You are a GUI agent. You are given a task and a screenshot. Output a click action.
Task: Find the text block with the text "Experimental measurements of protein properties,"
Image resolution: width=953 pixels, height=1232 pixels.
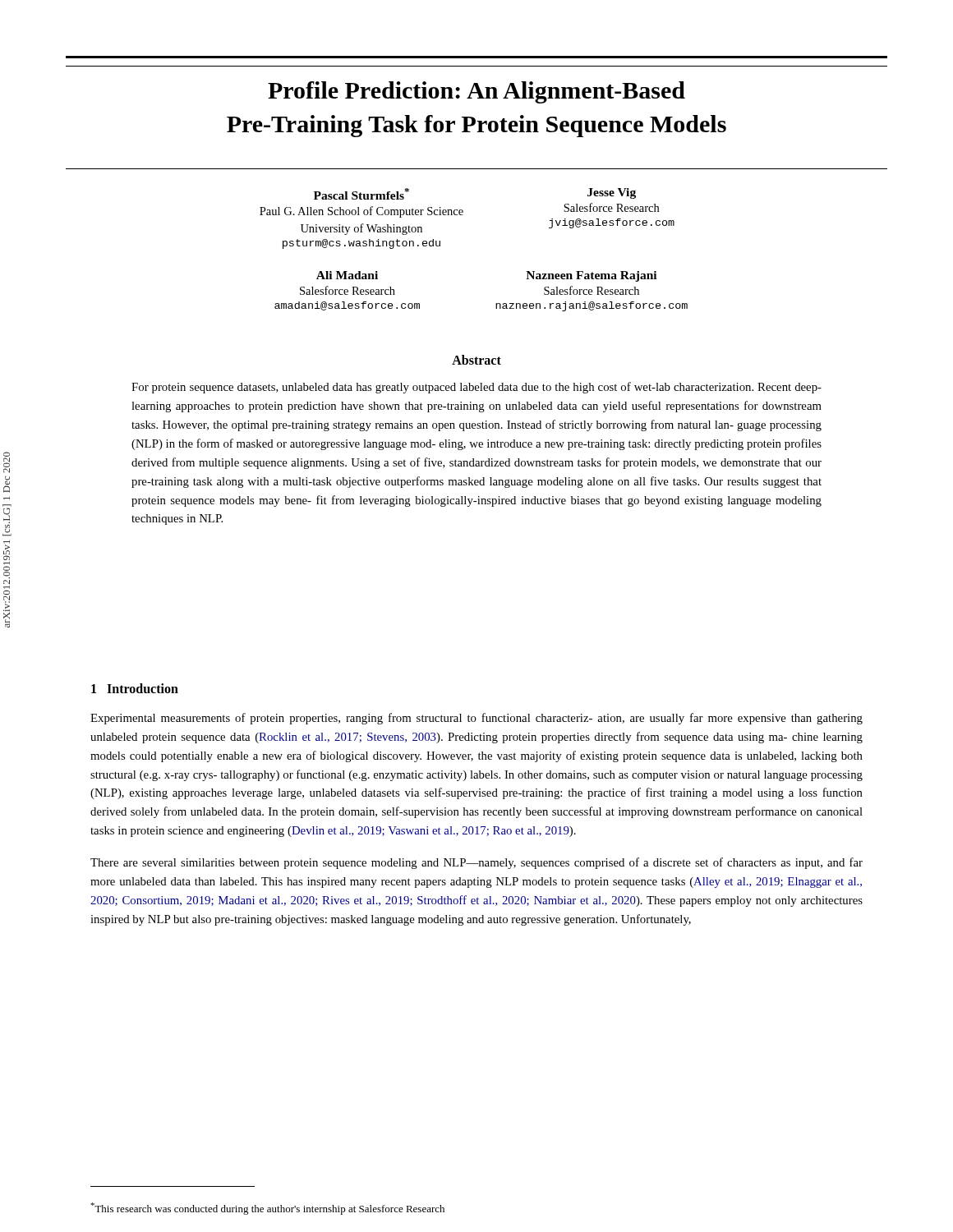tap(476, 775)
